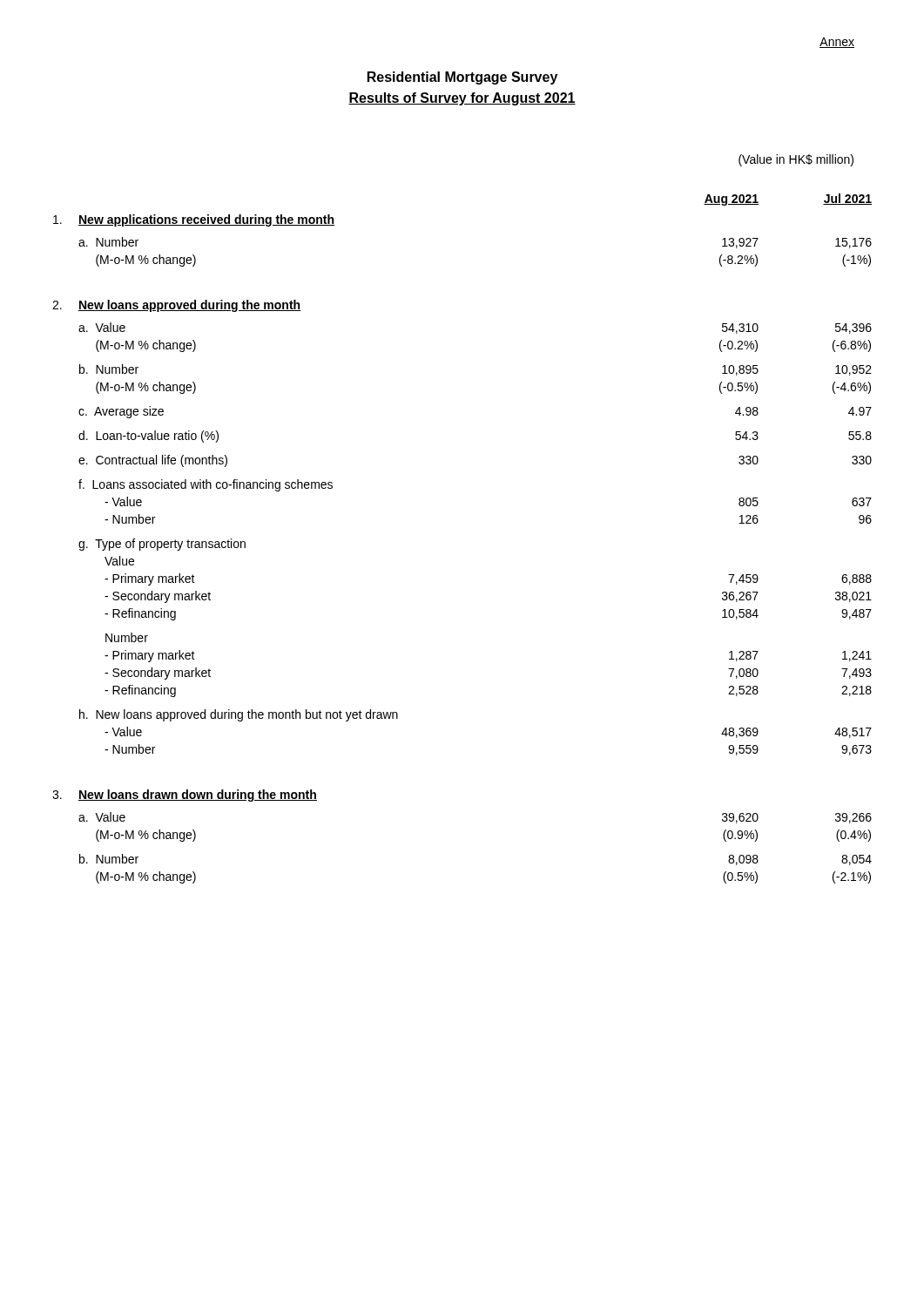Viewport: 924px width, 1307px height.
Task: Find the table that mentions "New applications received during"
Action: 462,548
